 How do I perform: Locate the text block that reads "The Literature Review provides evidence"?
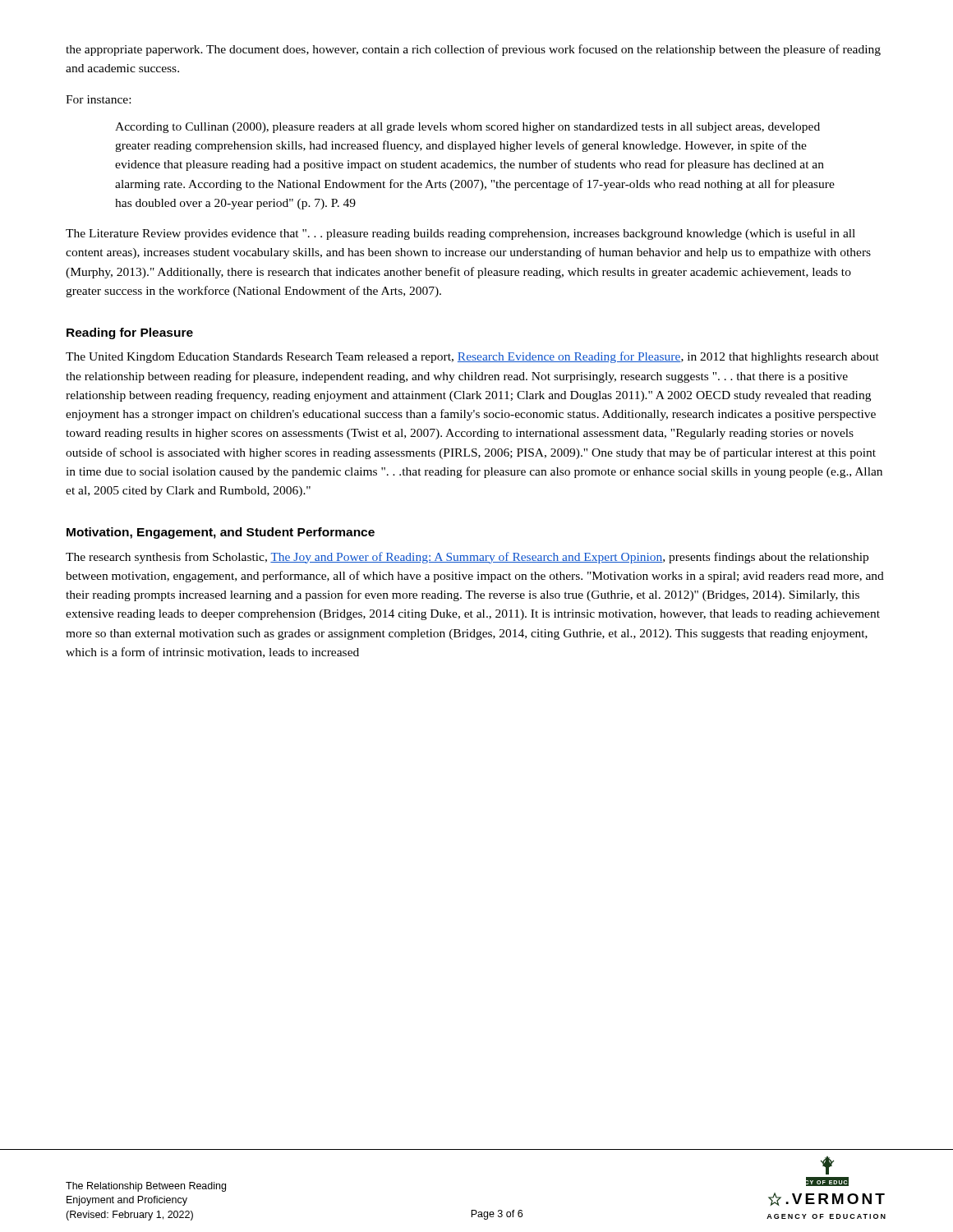click(468, 261)
